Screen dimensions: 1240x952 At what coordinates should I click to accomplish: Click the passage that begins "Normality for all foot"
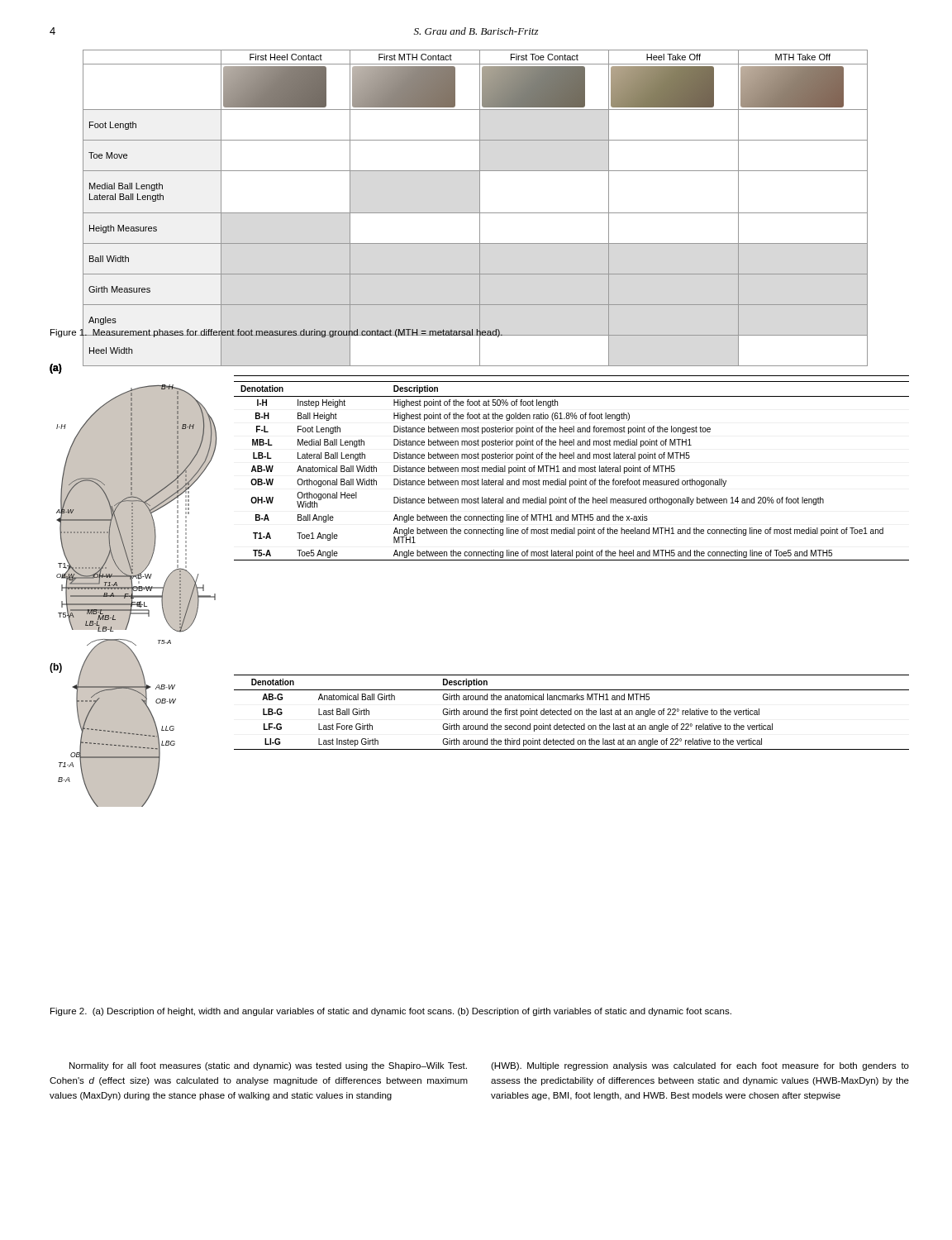(259, 1081)
